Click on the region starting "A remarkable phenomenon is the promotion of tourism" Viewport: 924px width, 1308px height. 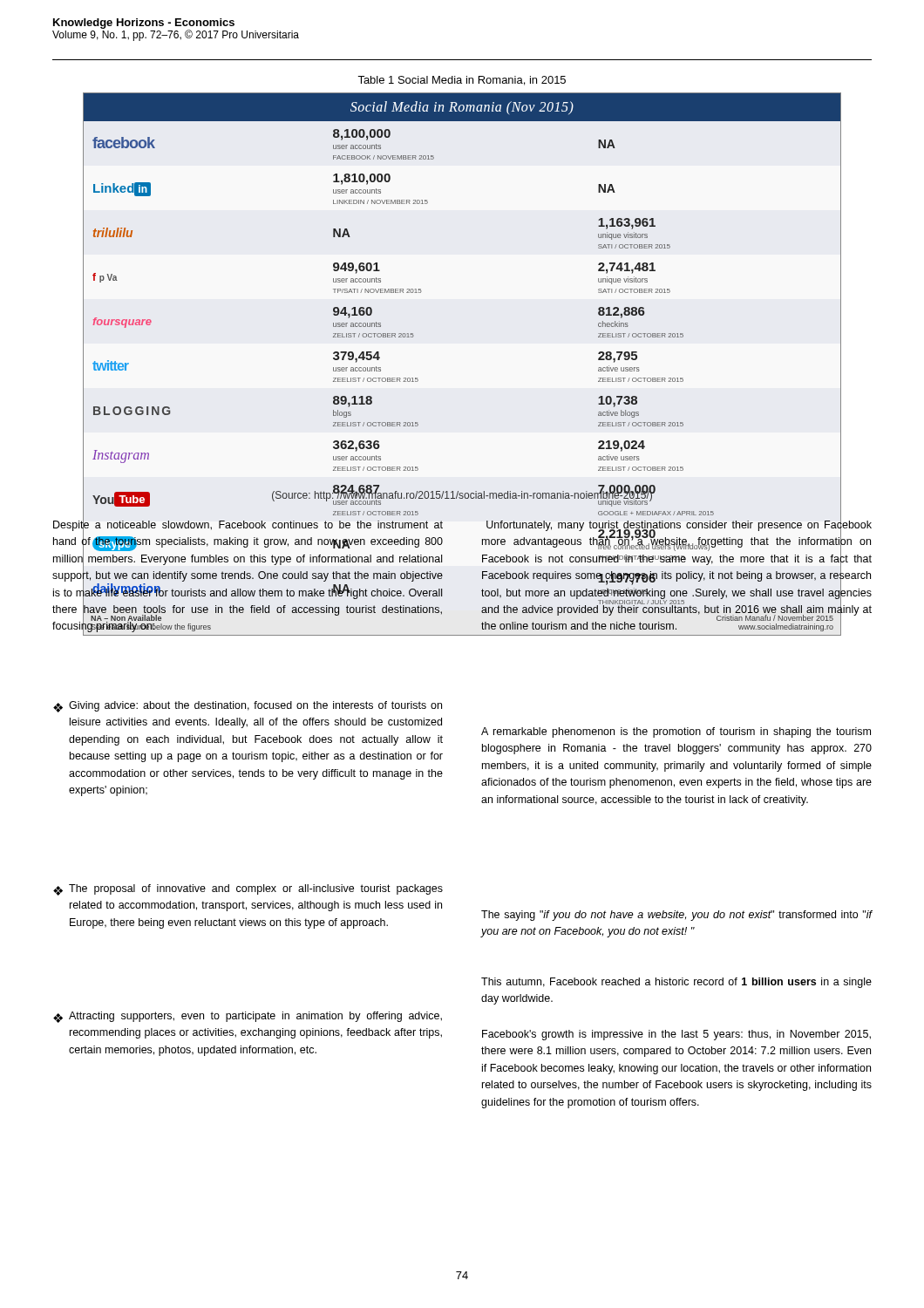(x=676, y=765)
